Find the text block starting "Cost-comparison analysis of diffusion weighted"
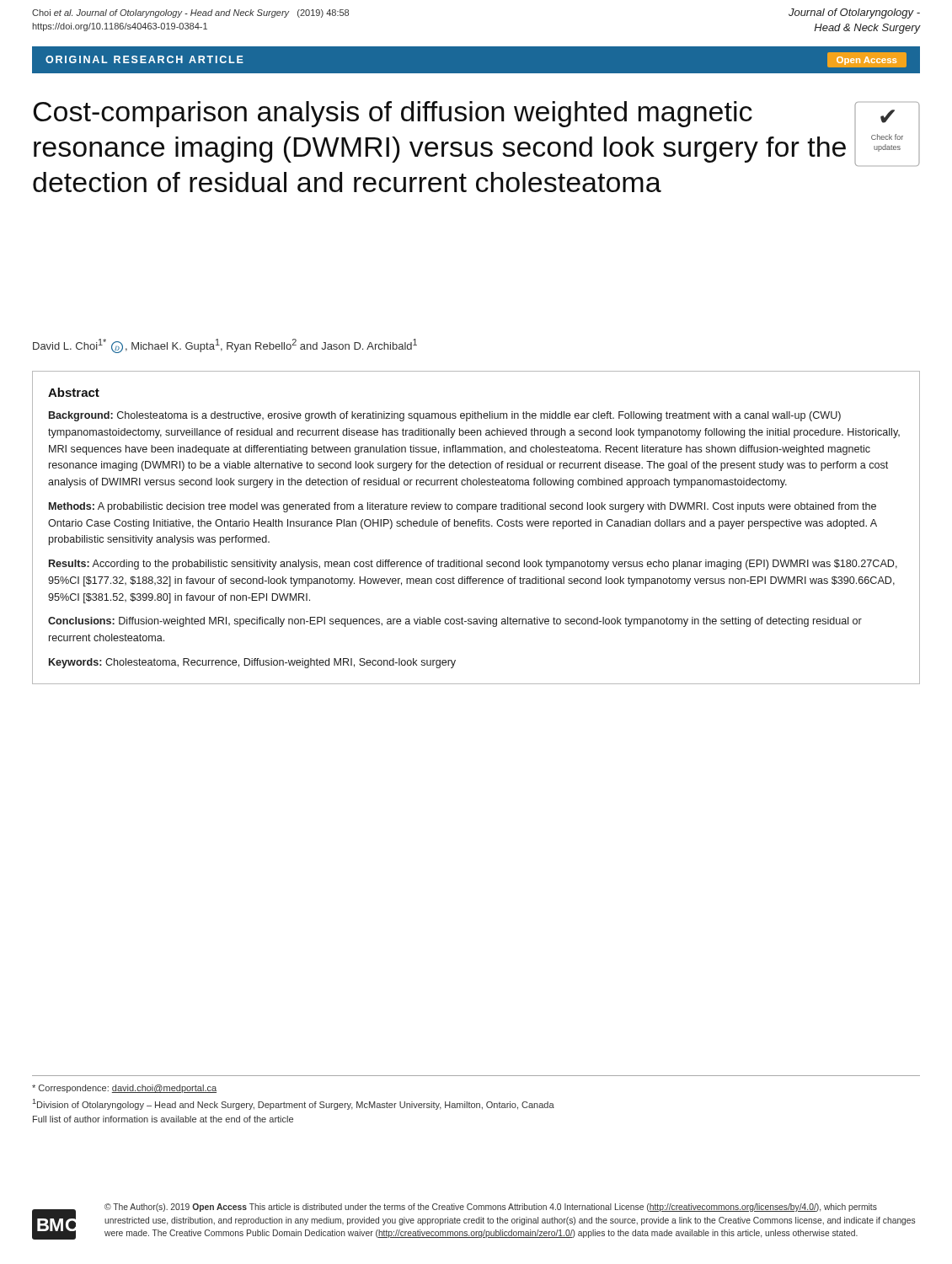 pyautogui.click(x=440, y=146)
